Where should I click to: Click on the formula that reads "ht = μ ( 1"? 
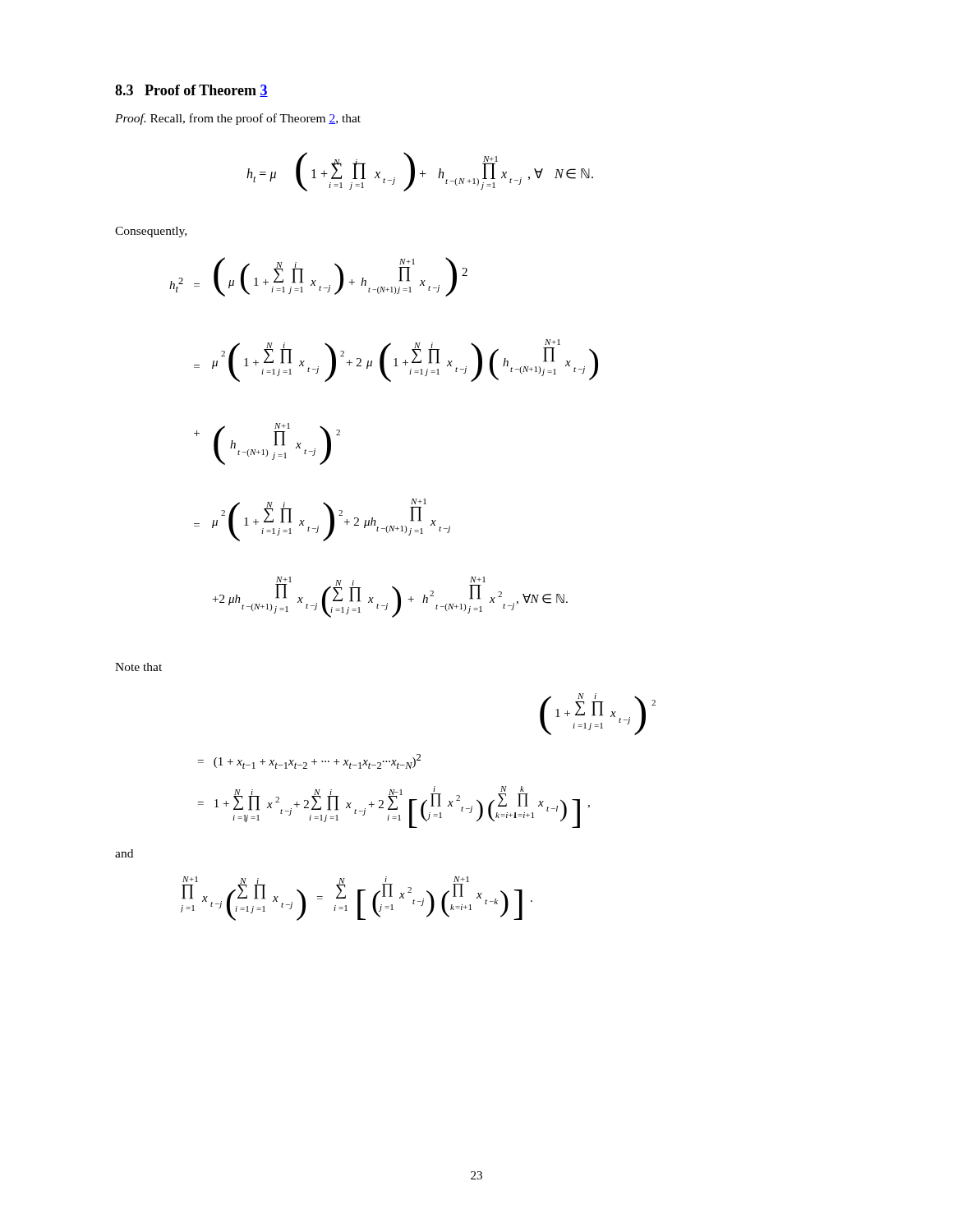click(476, 175)
